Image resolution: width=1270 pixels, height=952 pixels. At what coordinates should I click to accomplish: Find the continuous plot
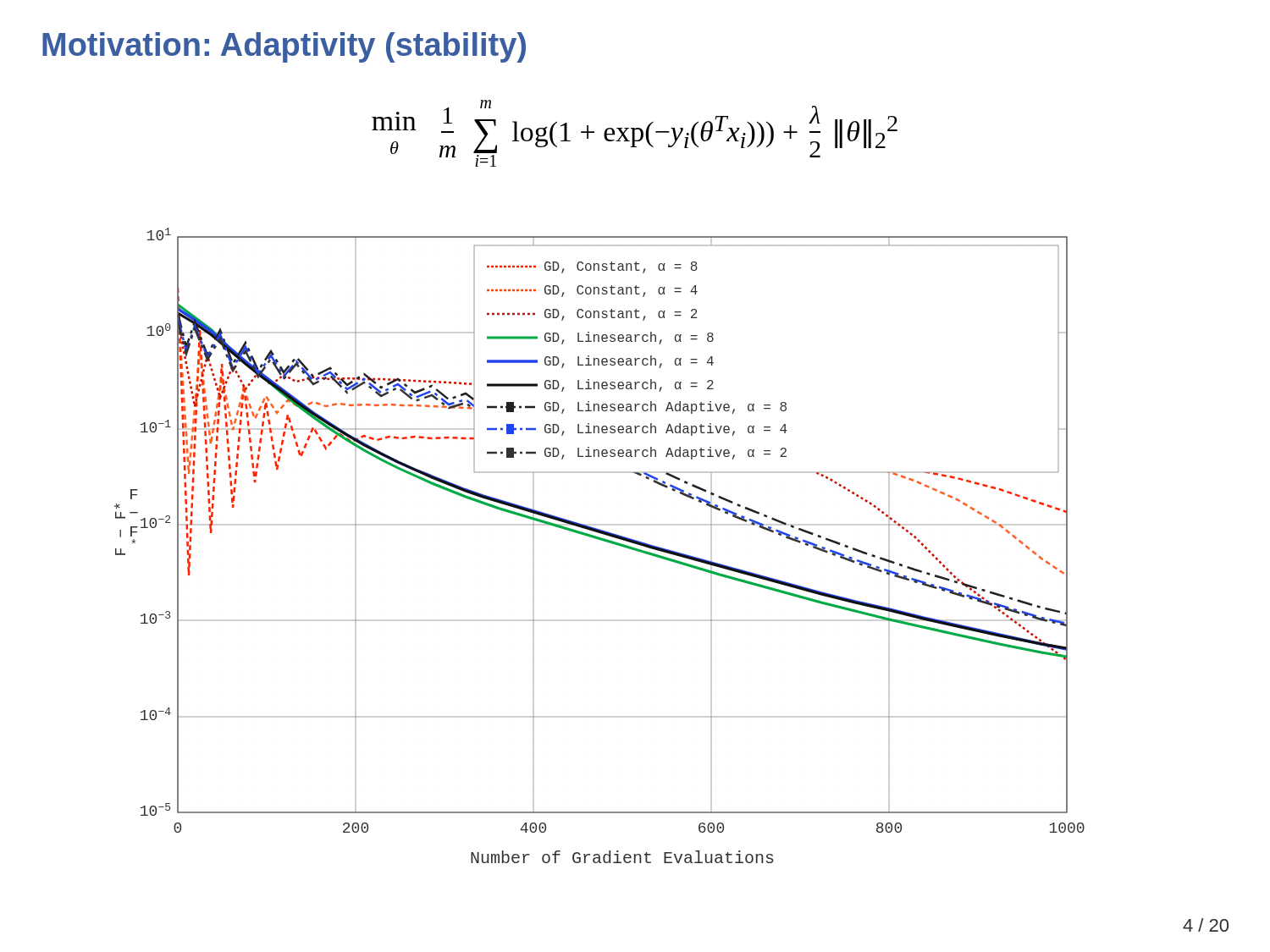point(618,550)
